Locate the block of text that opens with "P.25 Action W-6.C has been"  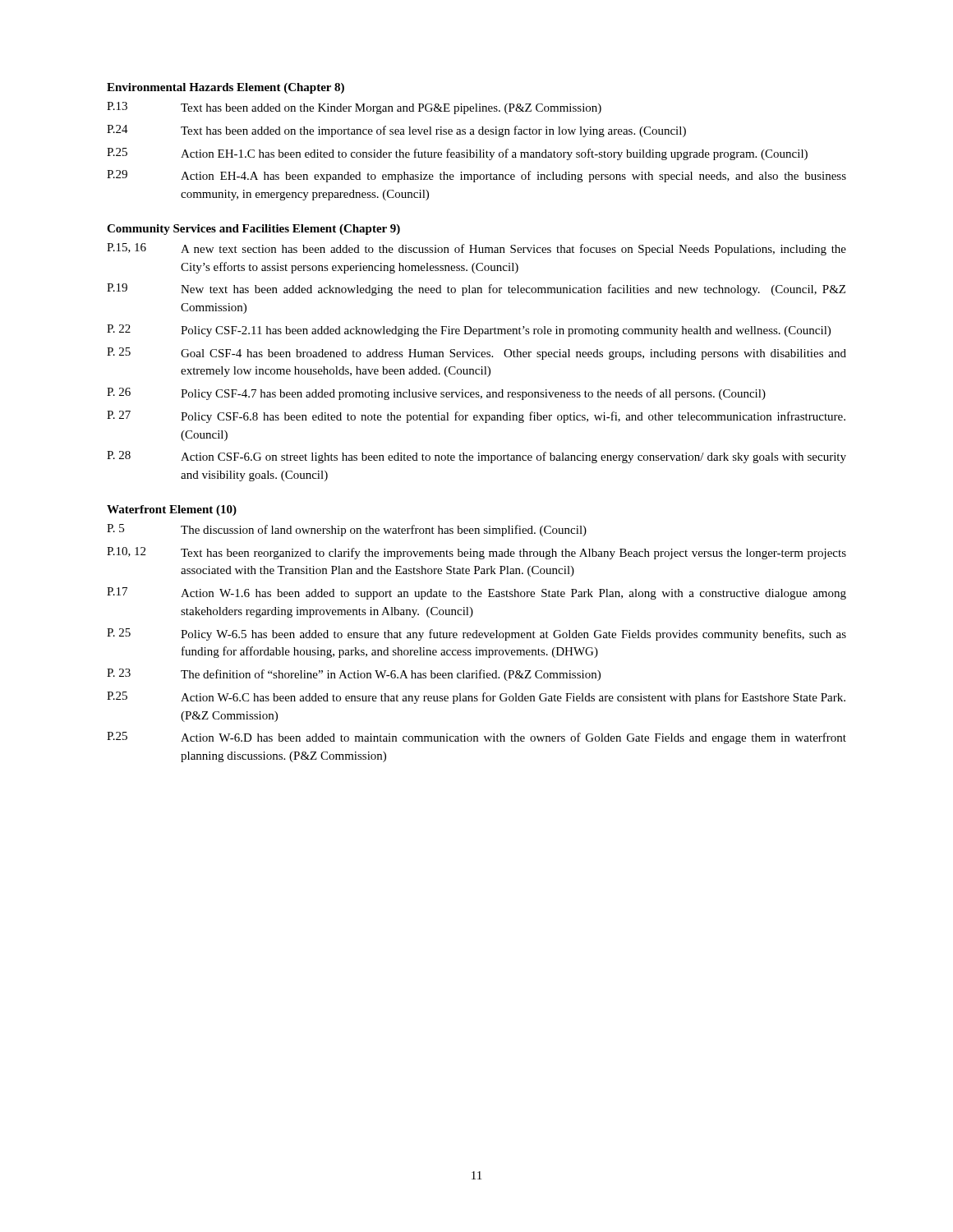click(x=476, y=708)
